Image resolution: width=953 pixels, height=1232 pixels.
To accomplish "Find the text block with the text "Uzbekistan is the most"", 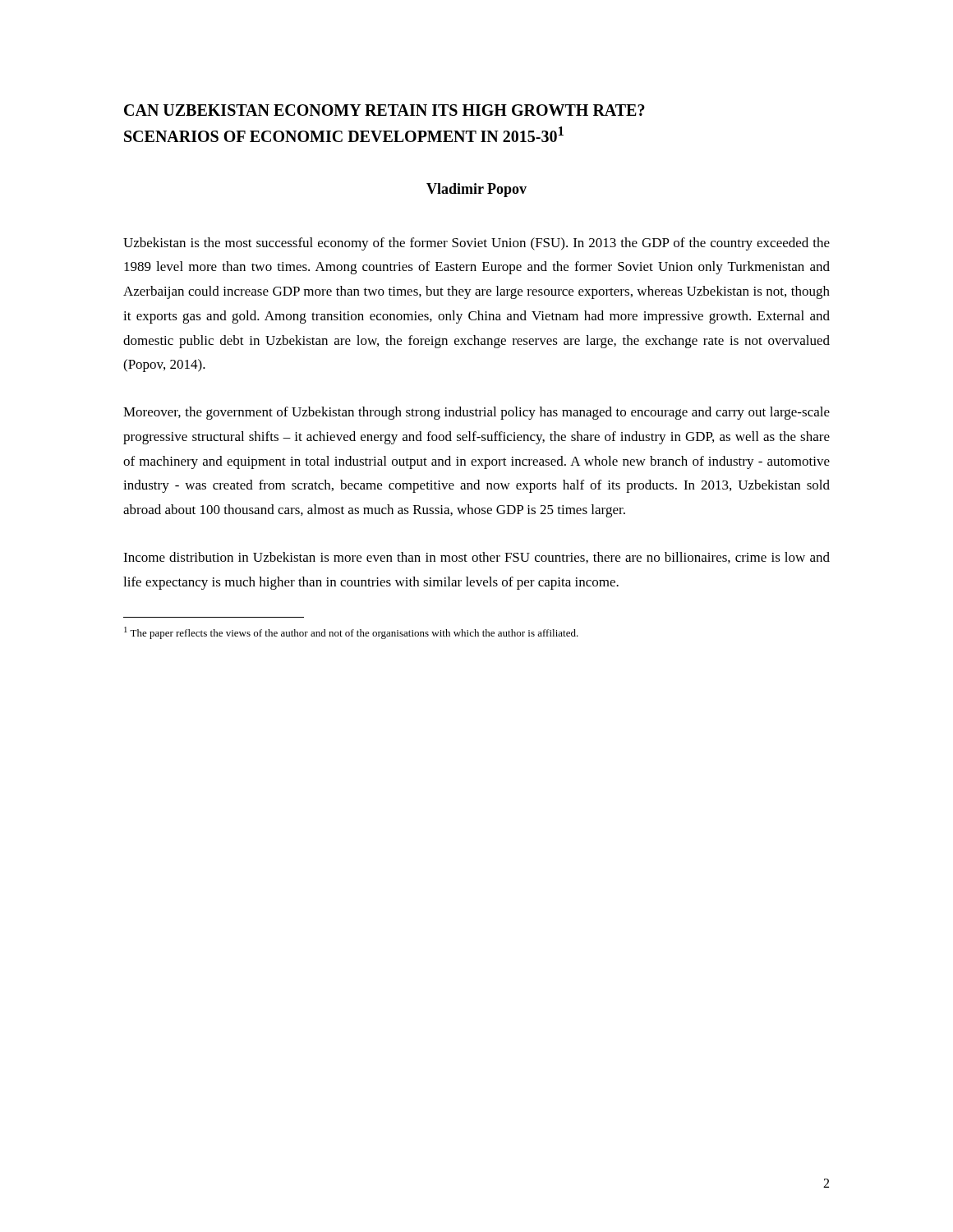I will [476, 304].
